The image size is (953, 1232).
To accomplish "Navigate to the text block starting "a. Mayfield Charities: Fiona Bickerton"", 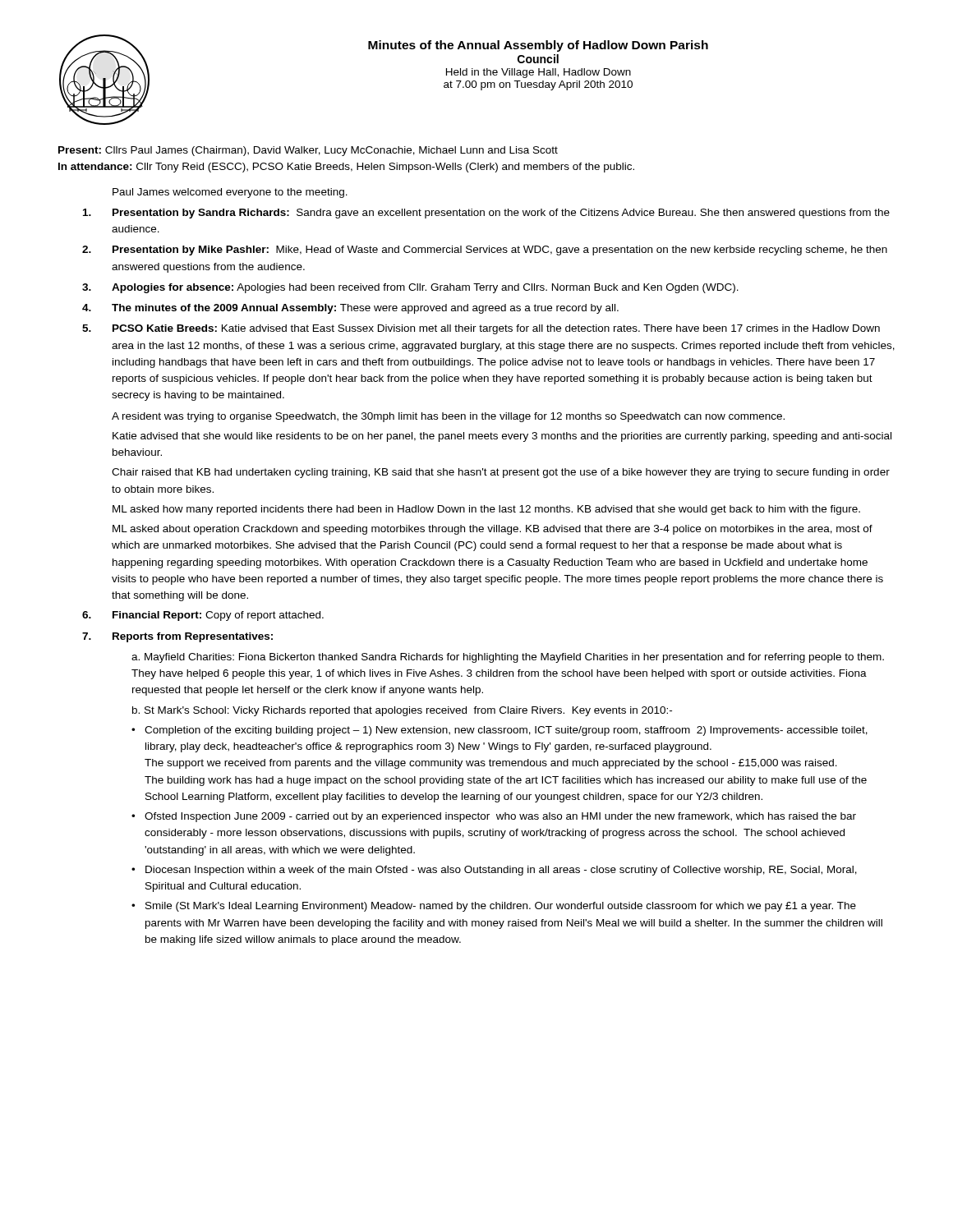I will pos(508,673).
